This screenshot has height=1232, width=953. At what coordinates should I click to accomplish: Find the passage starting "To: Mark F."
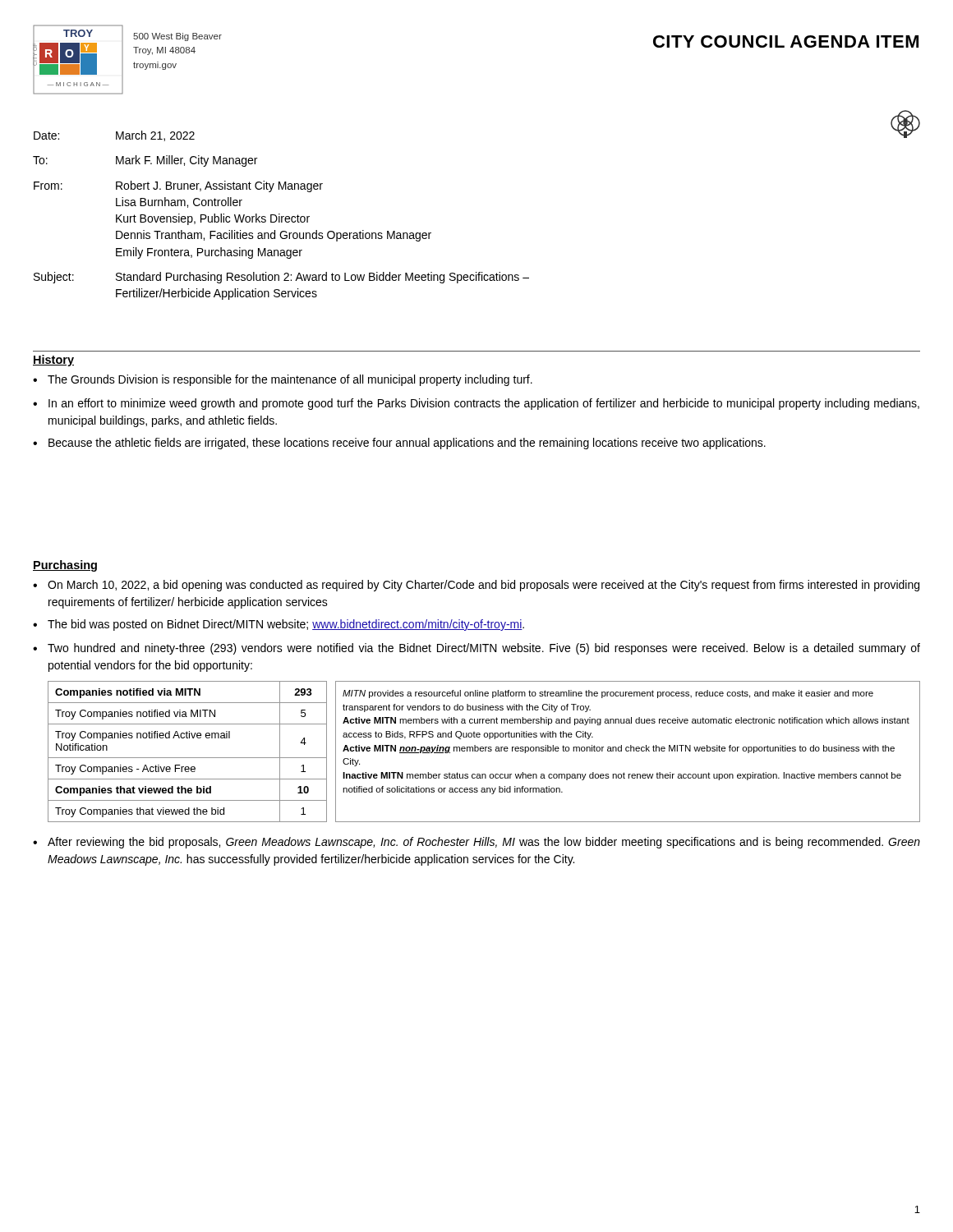point(145,161)
